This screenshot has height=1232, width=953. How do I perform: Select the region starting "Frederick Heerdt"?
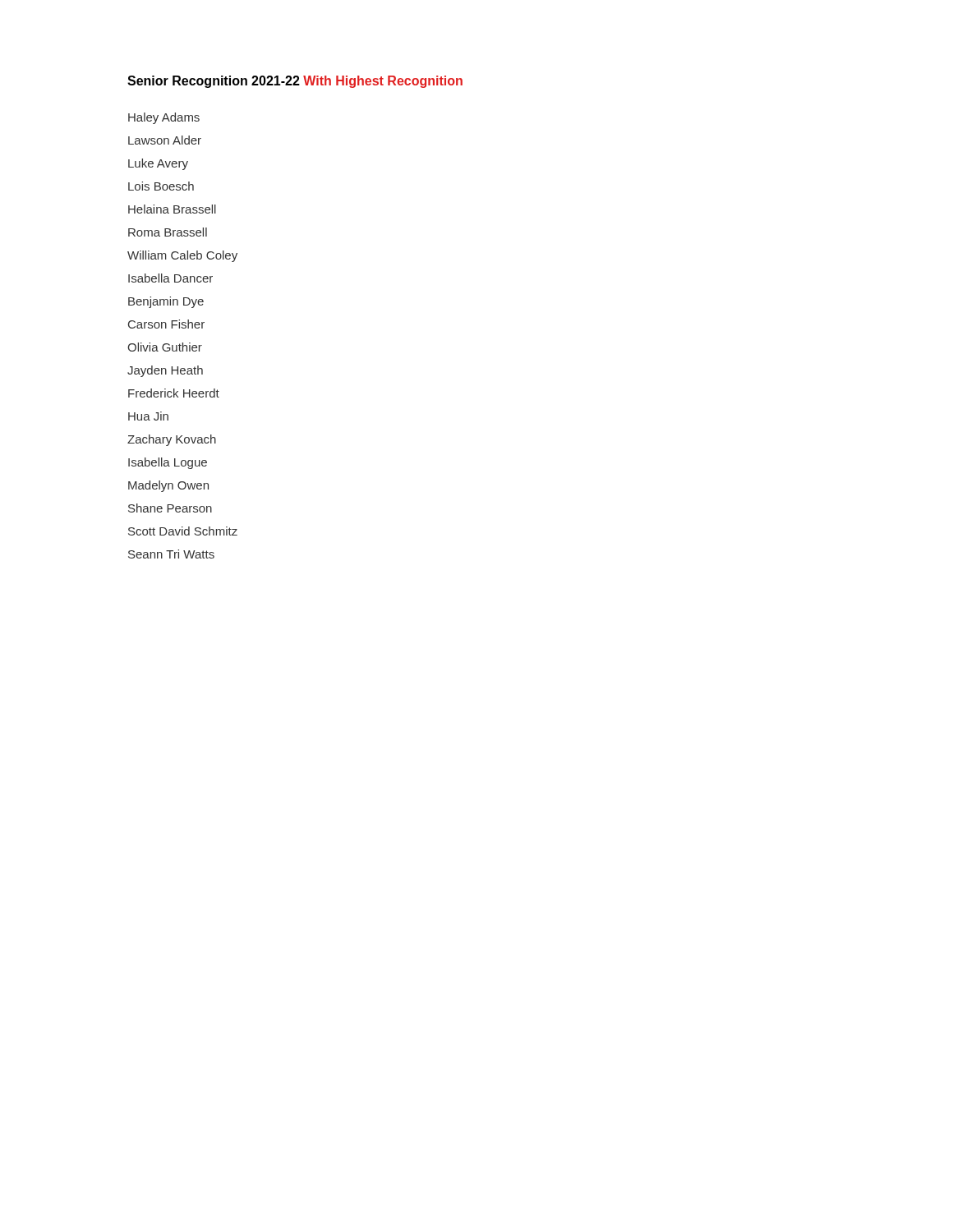pos(174,393)
